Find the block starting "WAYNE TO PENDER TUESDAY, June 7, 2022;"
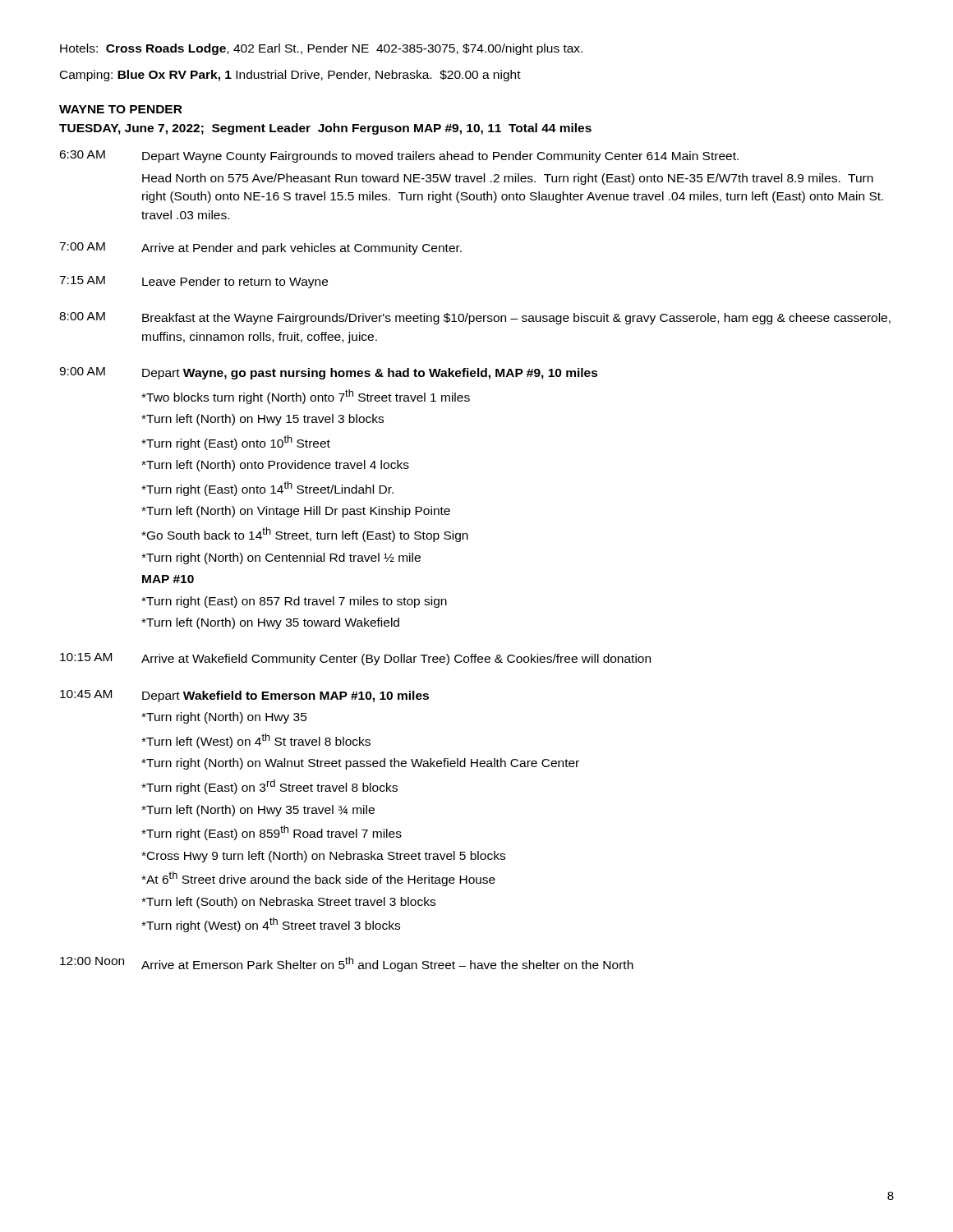 point(476,118)
